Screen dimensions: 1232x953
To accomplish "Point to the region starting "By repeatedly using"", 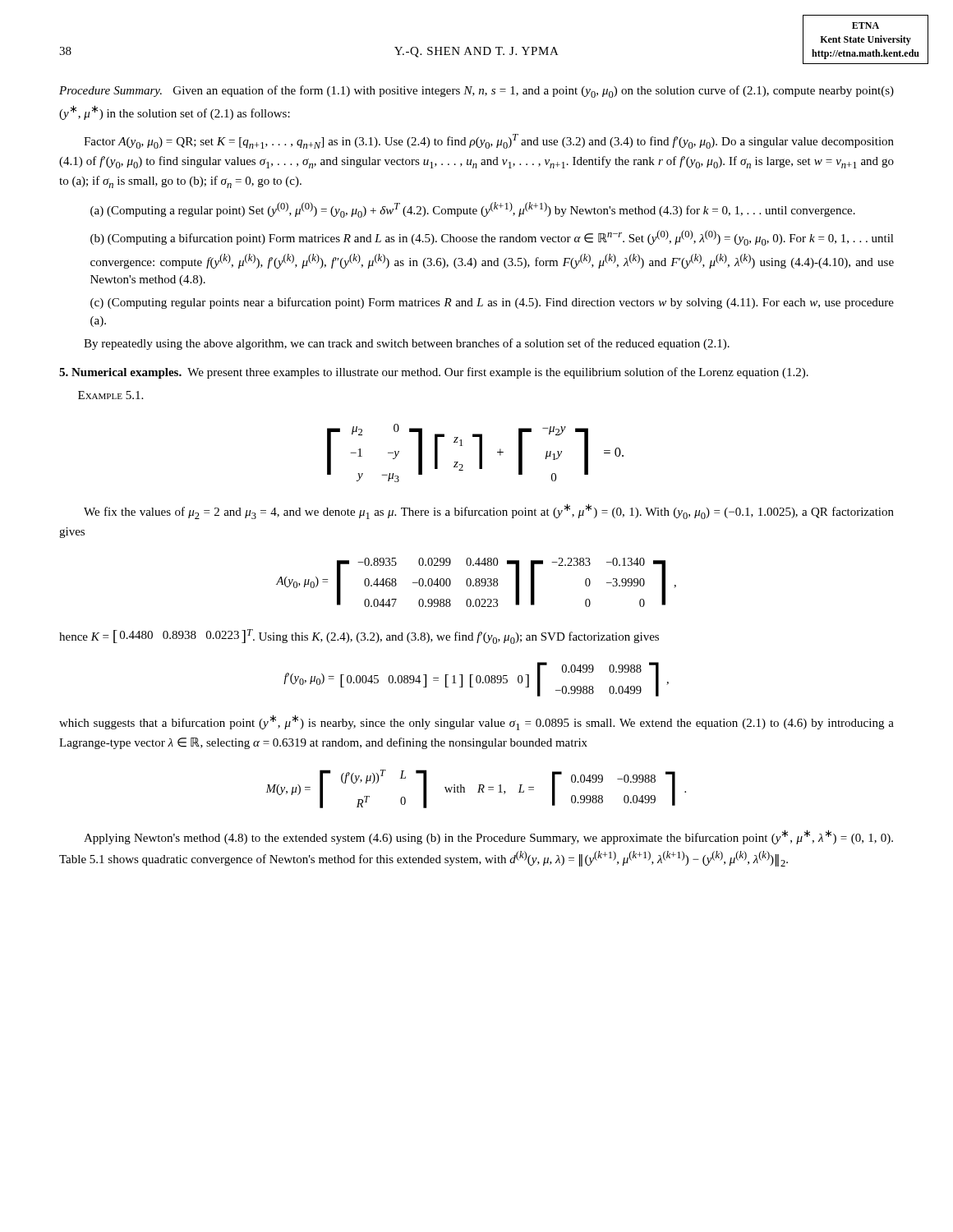I will pos(476,344).
